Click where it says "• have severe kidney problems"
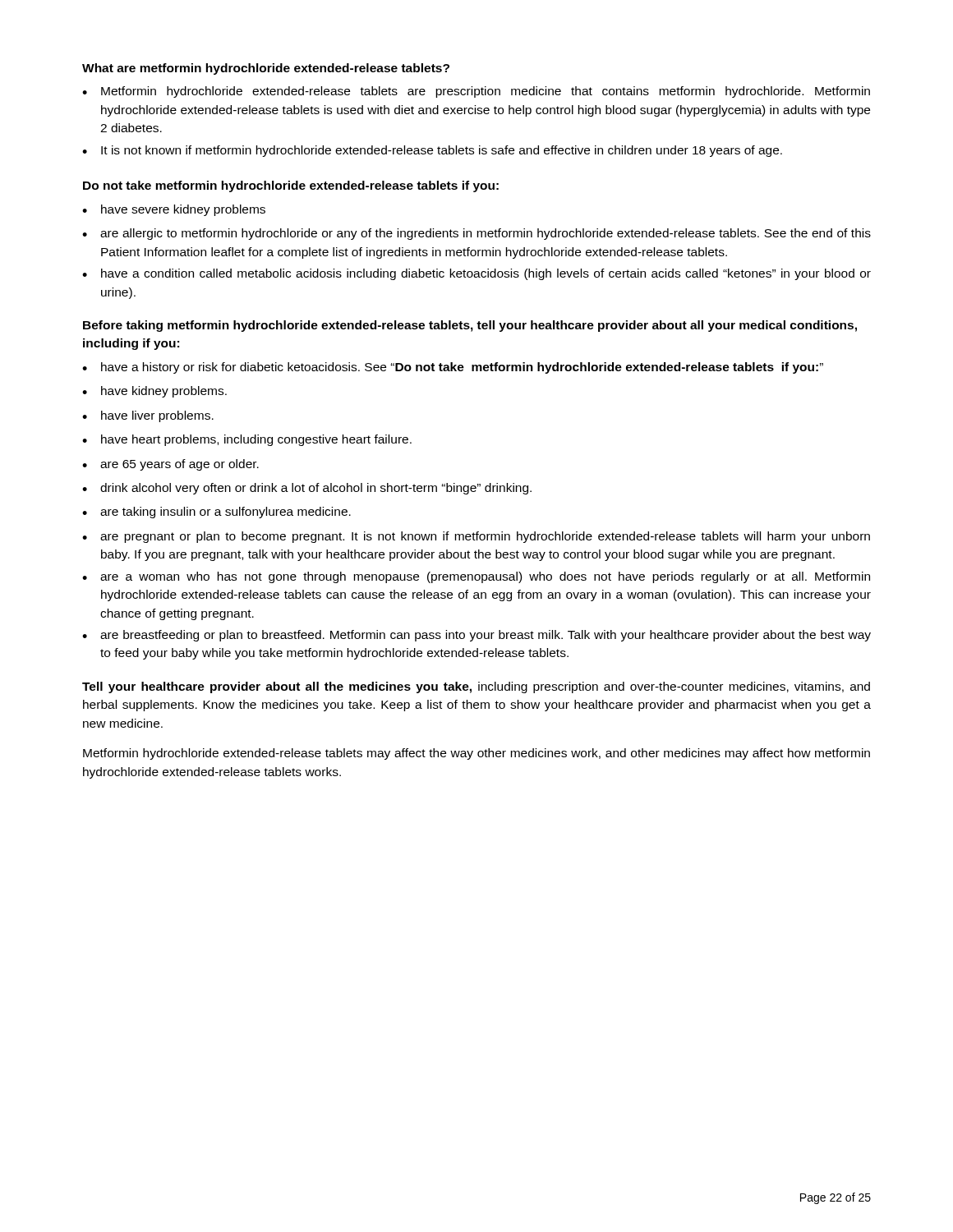Image resolution: width=953 pixels, height=1232 pixels. click(174, 210)
